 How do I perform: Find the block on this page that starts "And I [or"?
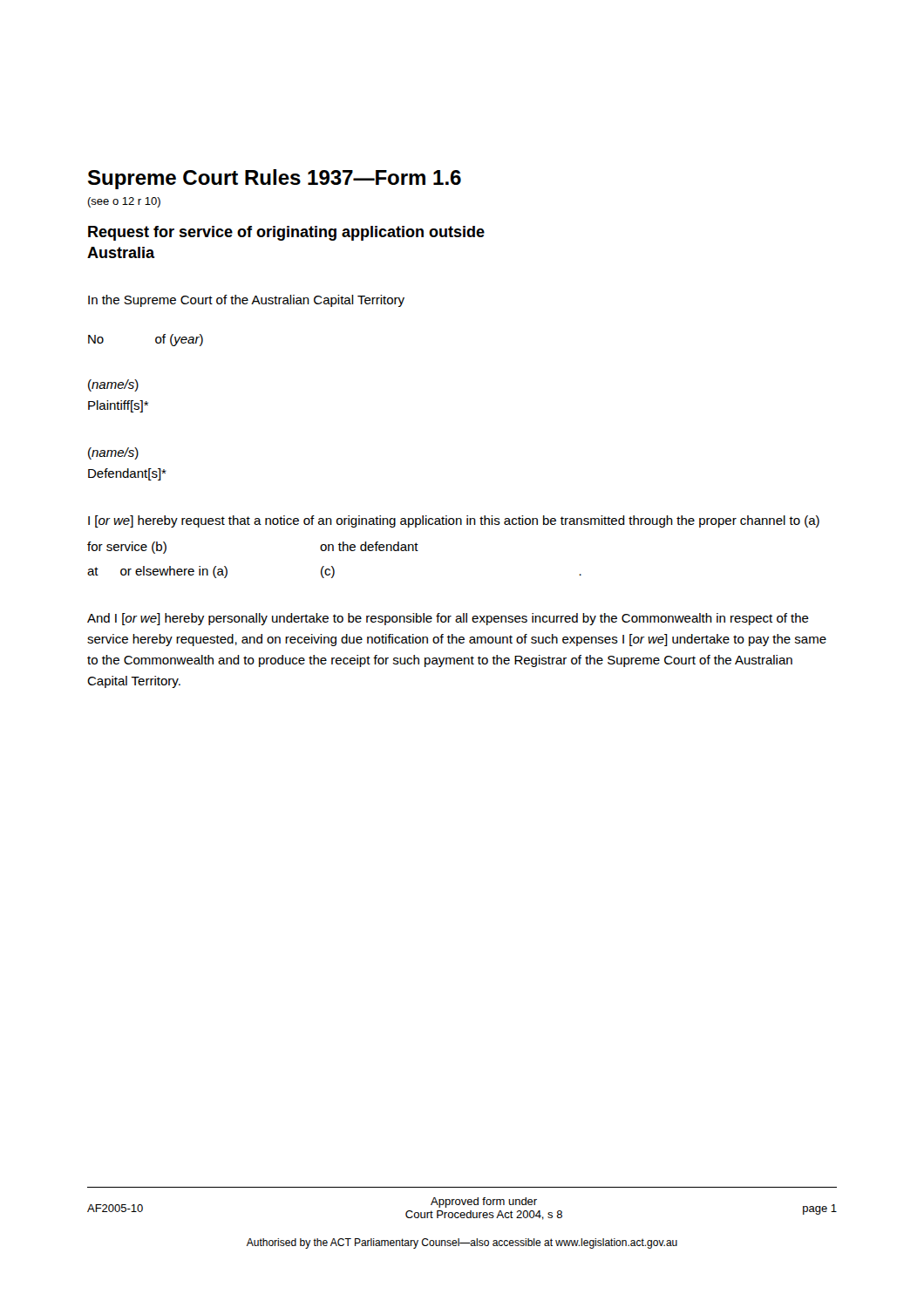click(457, 649)
